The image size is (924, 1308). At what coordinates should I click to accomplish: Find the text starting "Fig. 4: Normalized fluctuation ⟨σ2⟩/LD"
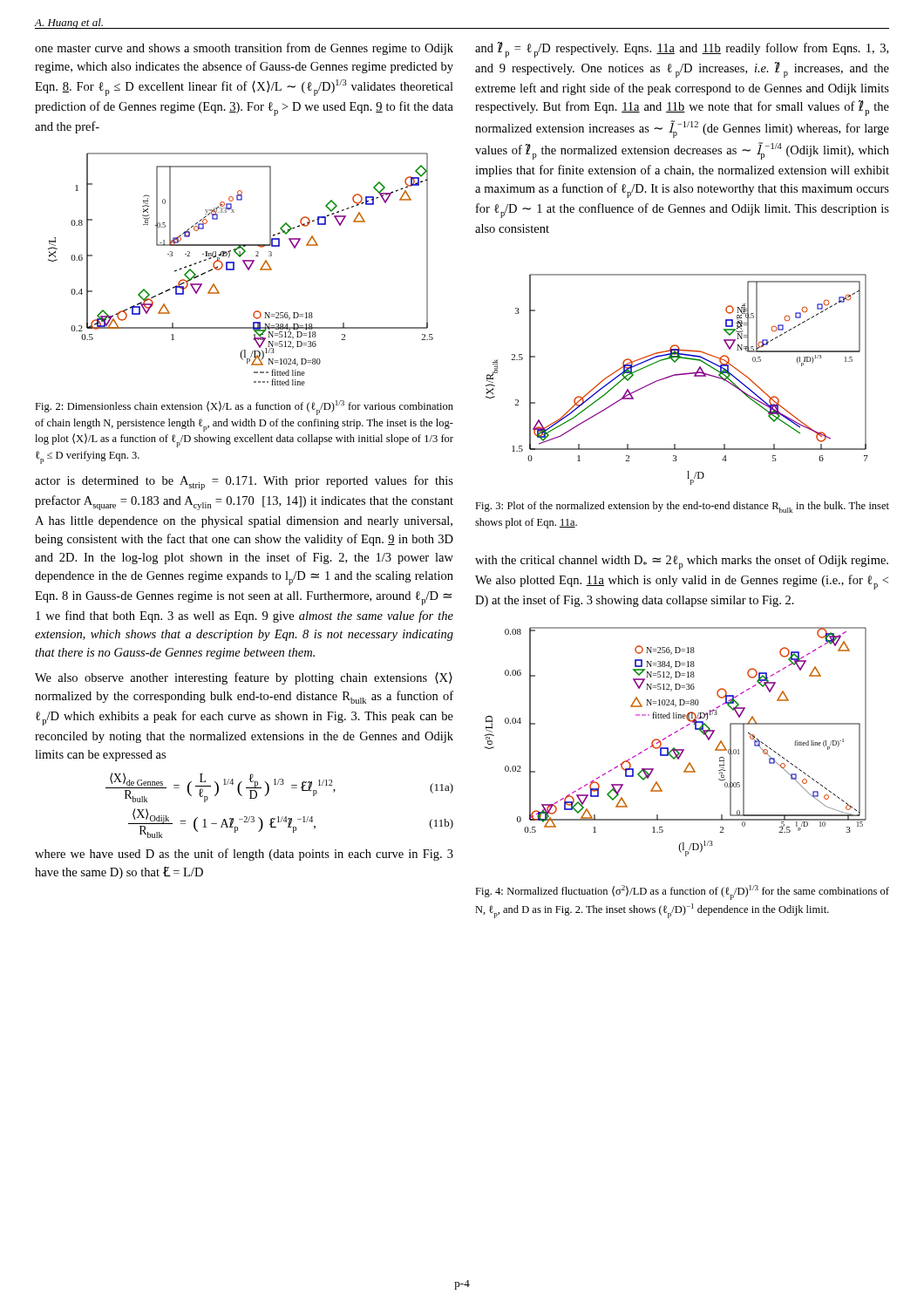682,900
